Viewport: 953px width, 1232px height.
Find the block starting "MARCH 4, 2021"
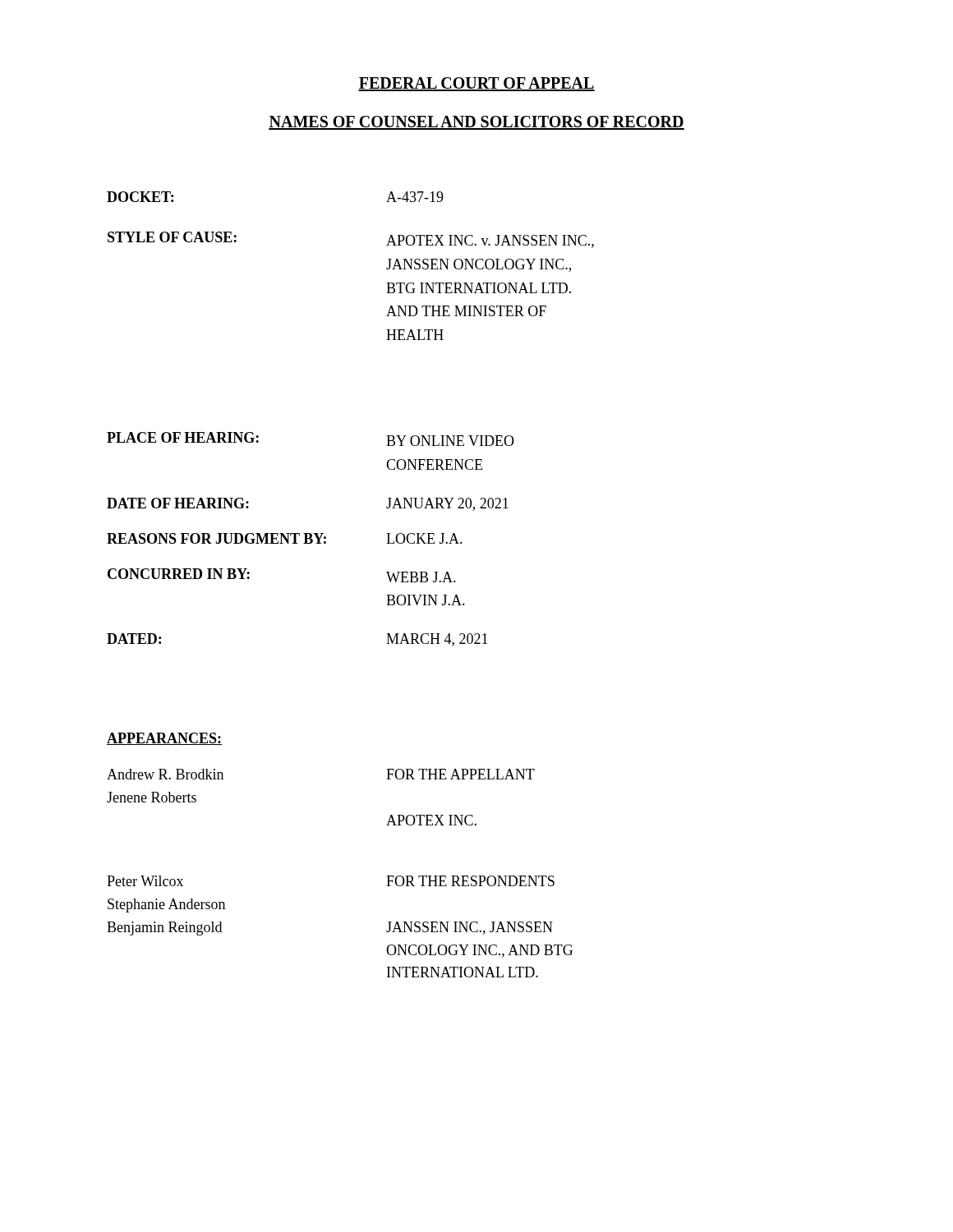437,639
